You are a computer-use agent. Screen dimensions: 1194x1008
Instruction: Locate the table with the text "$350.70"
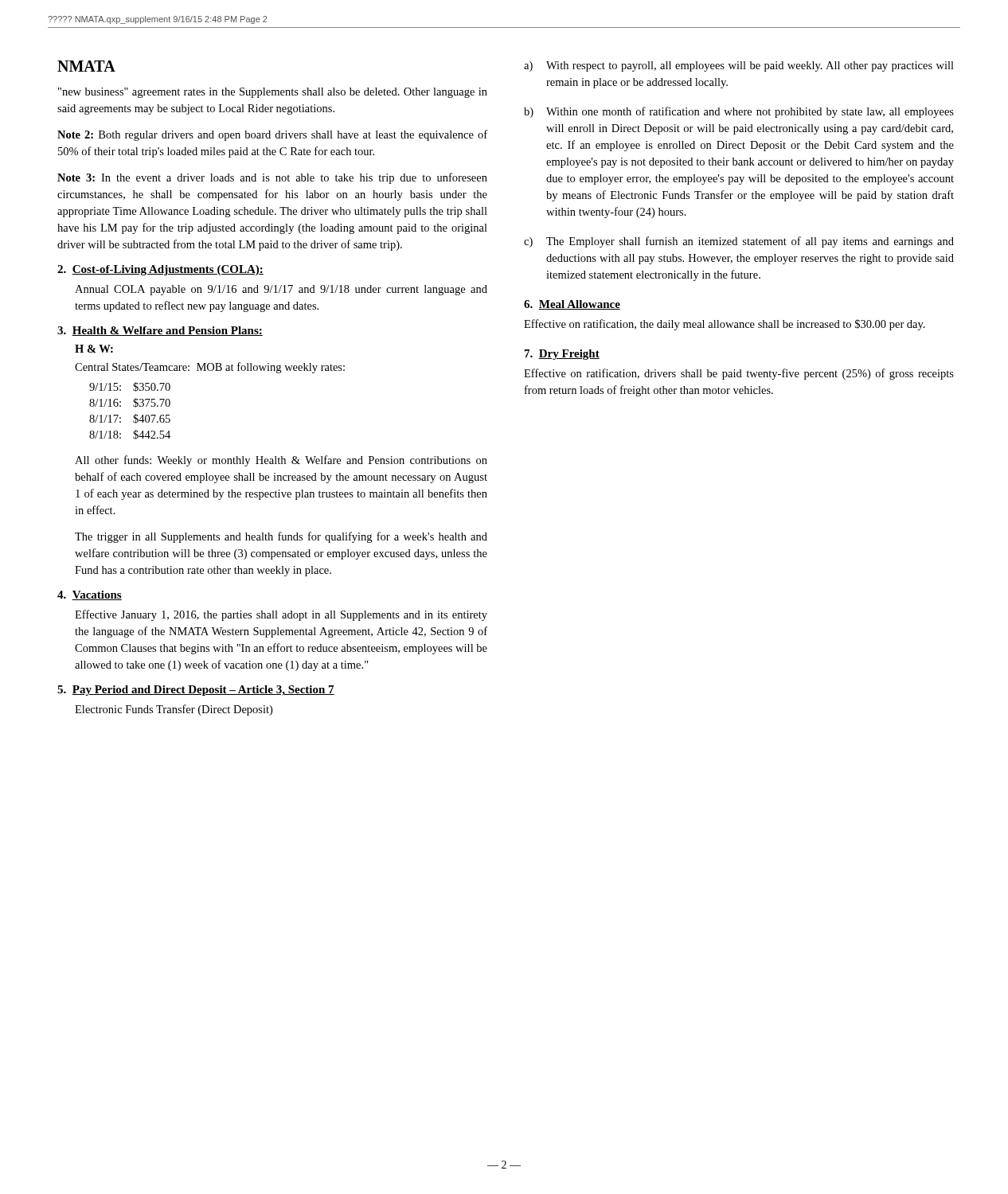[x=281, y=412]
